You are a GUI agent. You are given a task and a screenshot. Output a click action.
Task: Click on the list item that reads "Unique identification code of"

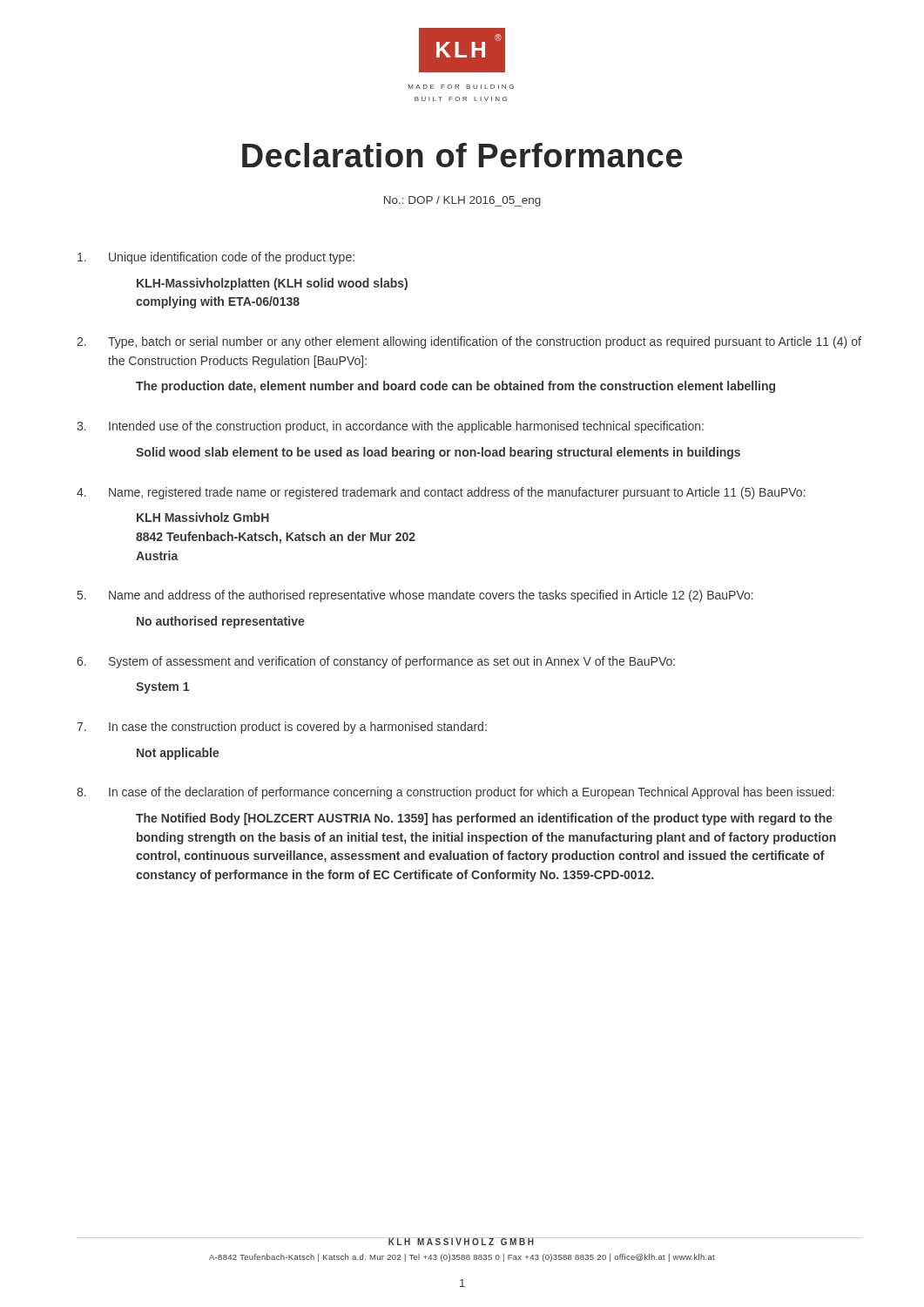click(x=216, y=258)
